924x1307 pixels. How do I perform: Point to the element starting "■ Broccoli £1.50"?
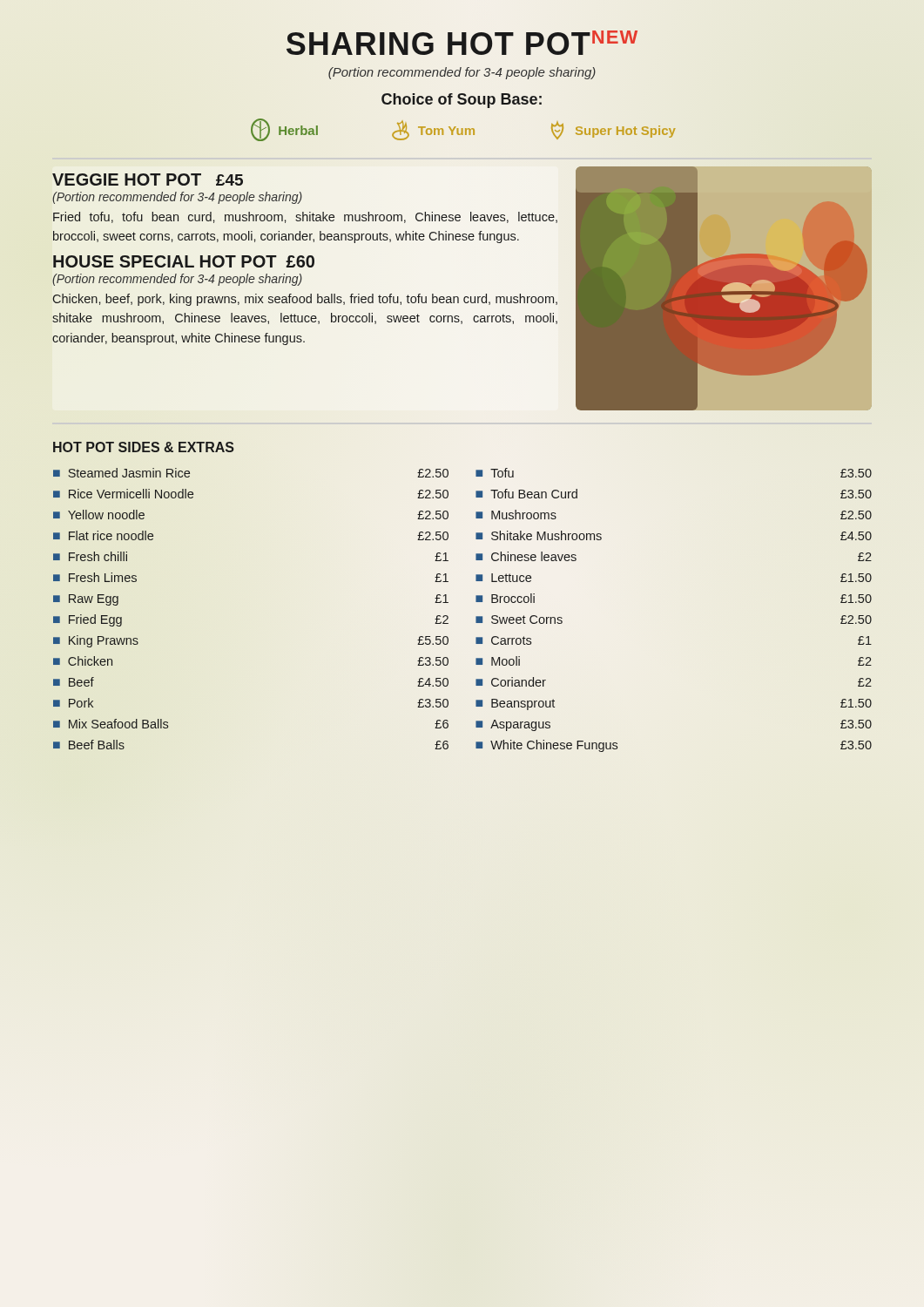(504, 598)
